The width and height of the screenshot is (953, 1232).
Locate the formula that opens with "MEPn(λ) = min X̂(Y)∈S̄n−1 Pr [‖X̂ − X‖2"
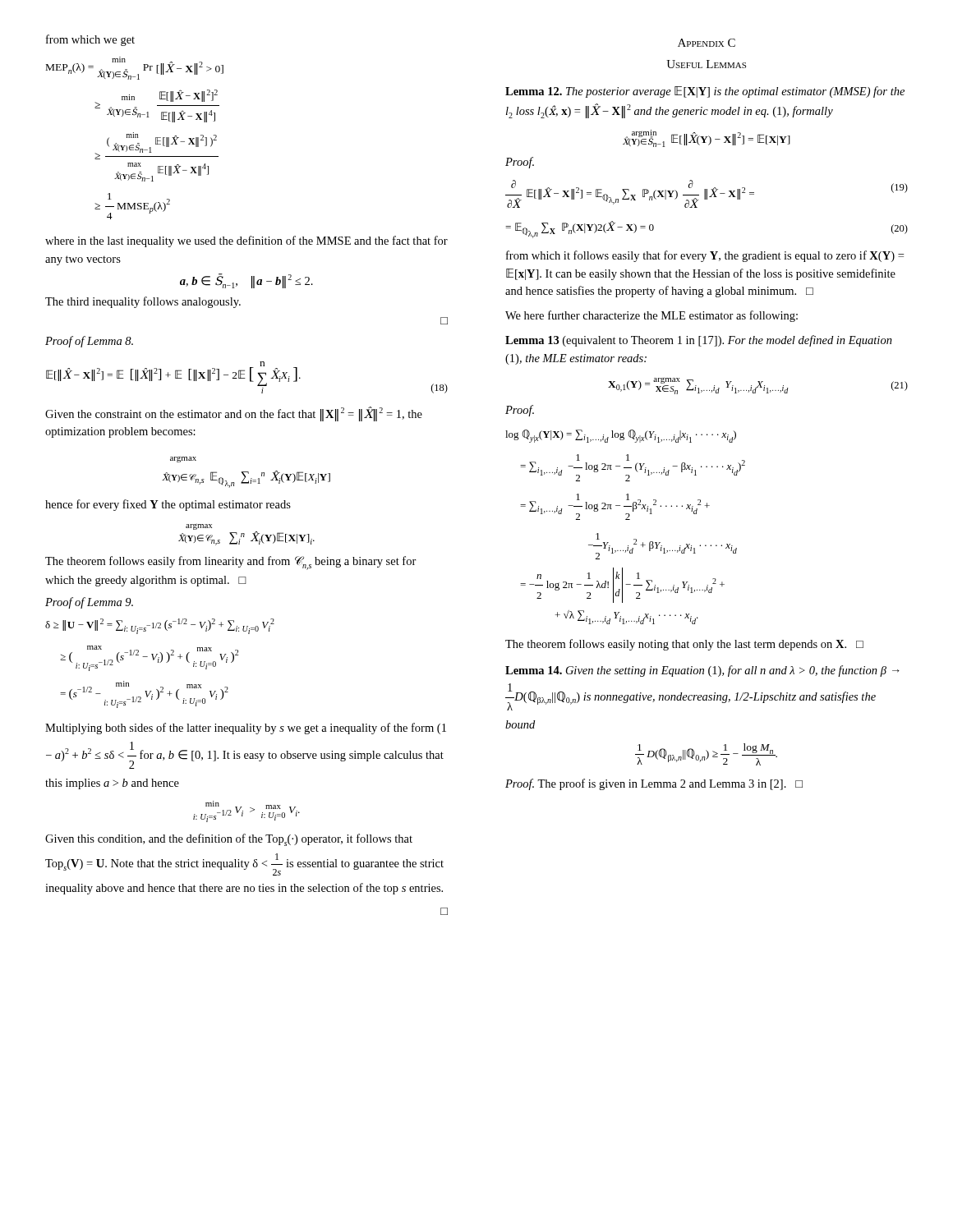point(135,138)
